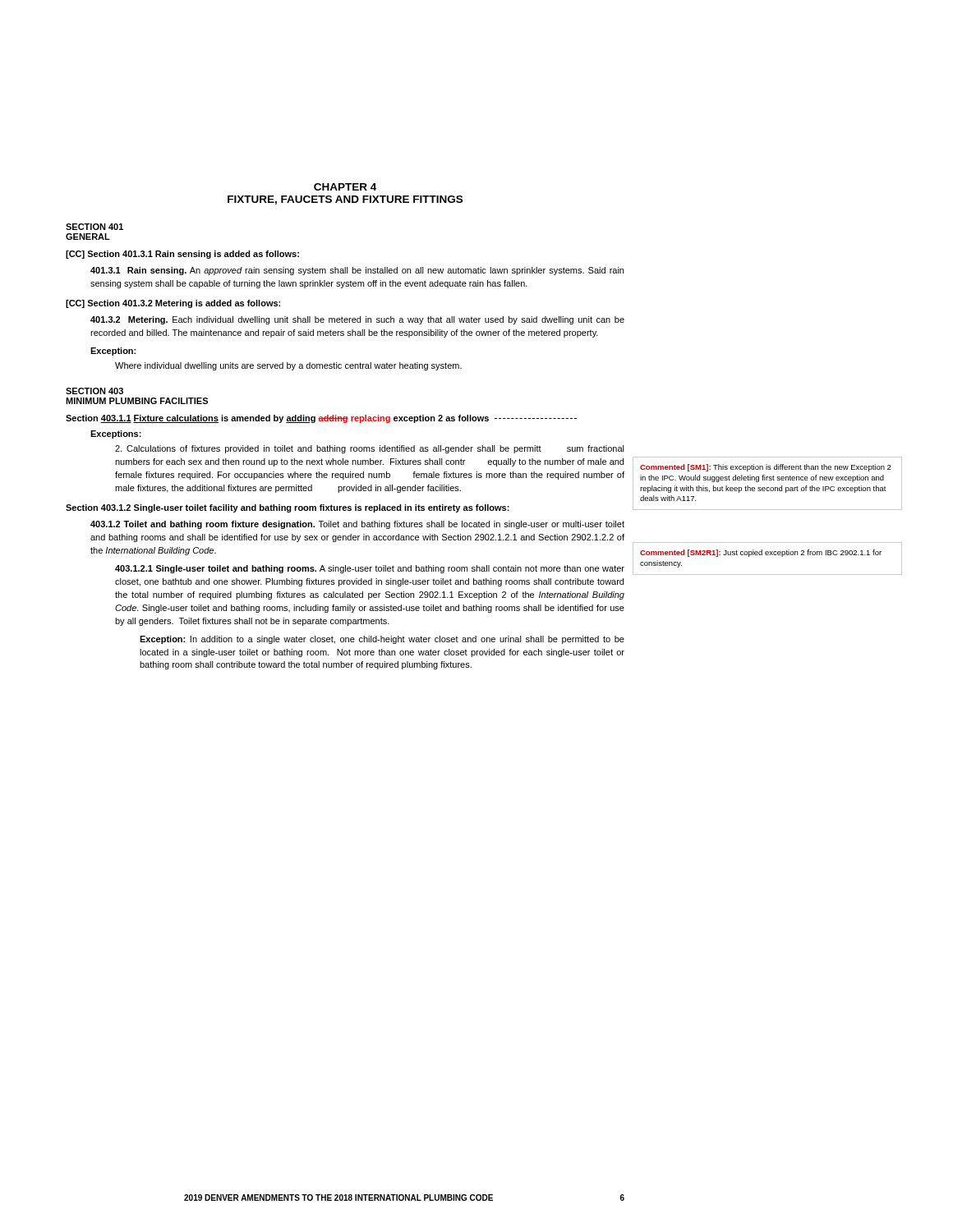Point to the block beginning "Exception: In addition to a single water"
Screen dimensions: 1232x953
coord(382,652)
